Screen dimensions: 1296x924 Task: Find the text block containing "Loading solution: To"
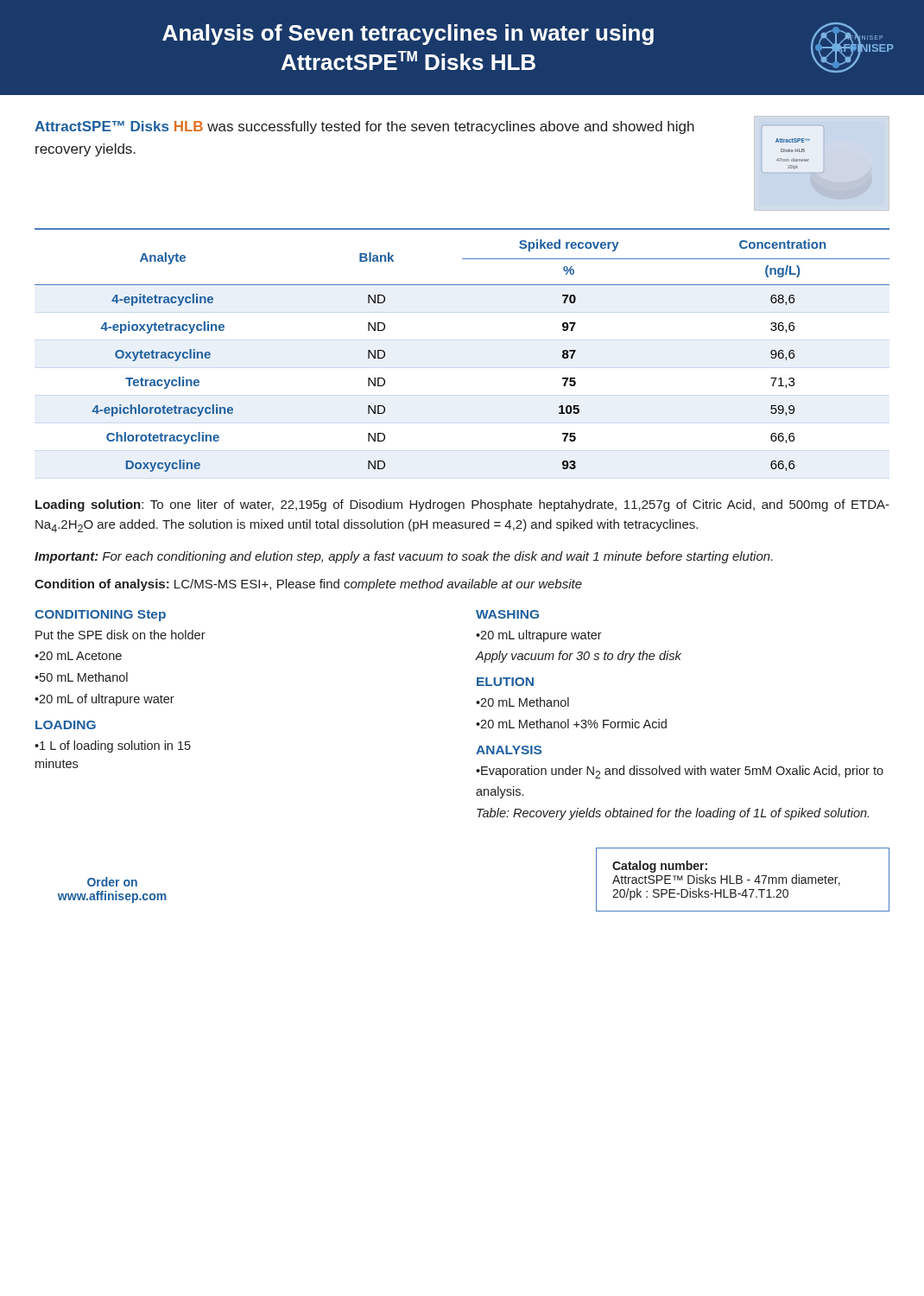point(462,516)
